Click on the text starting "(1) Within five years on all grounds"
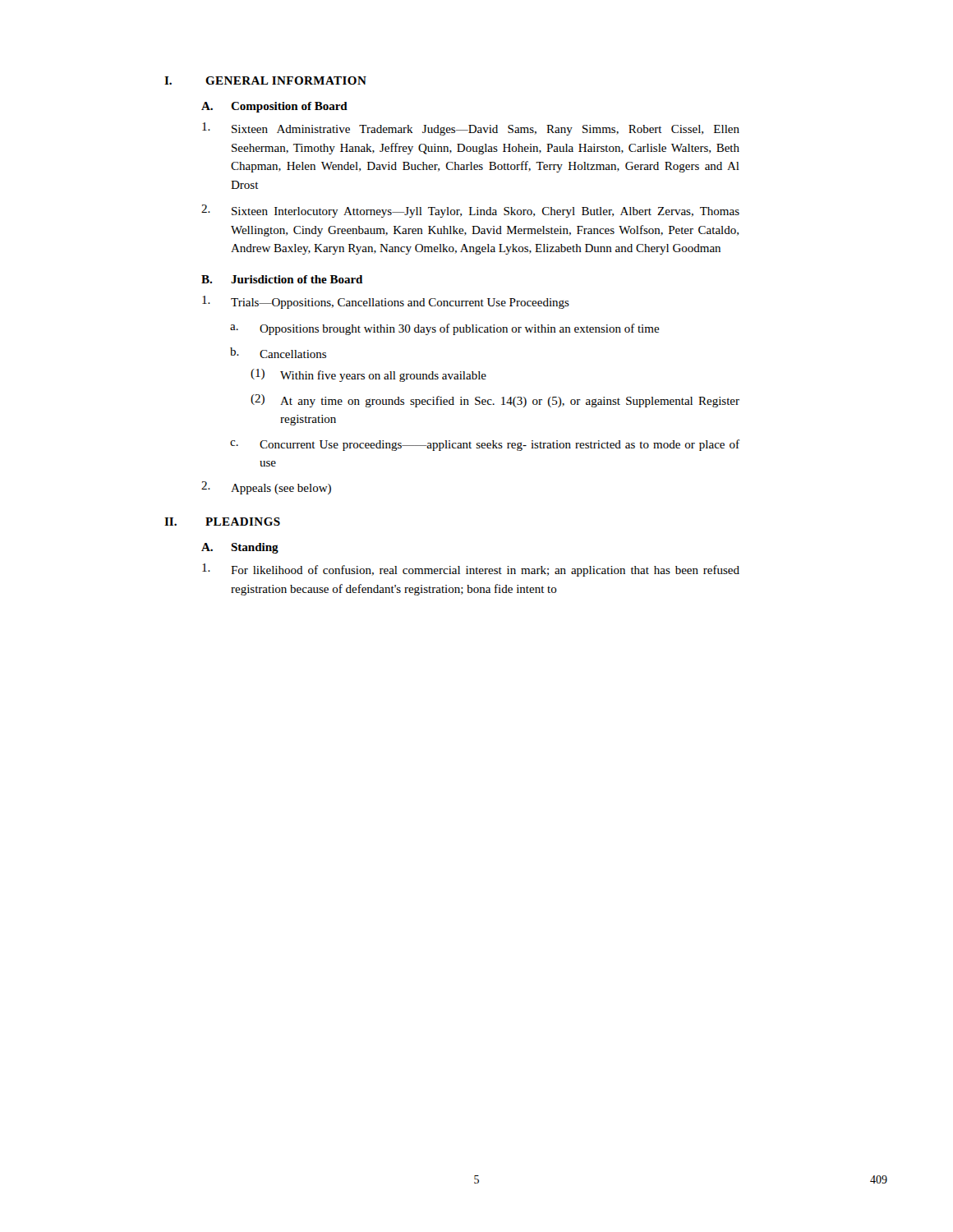This screenshot has width=953, height=1232. 495,376
